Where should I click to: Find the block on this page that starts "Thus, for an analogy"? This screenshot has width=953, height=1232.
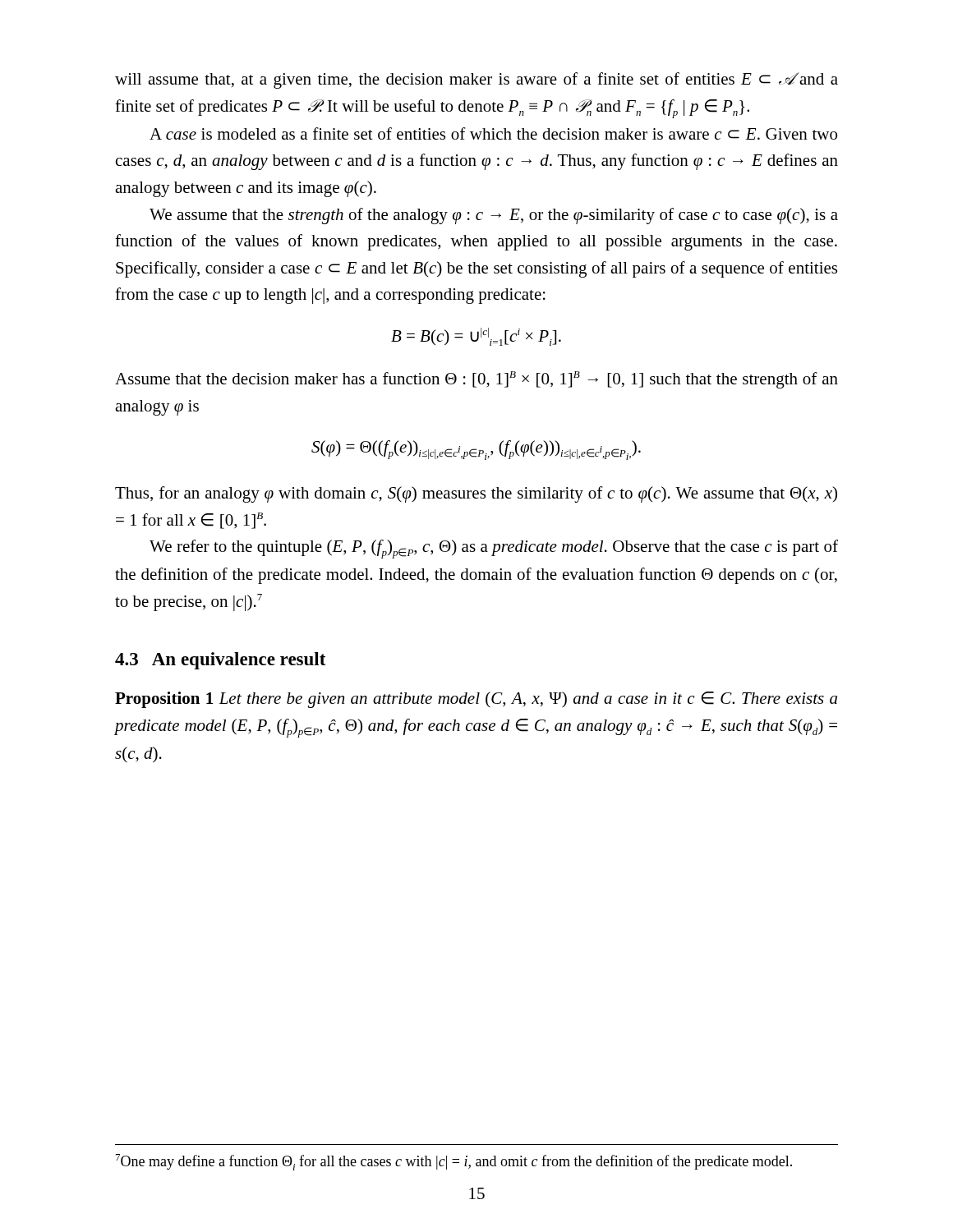[x=476, y=506]
